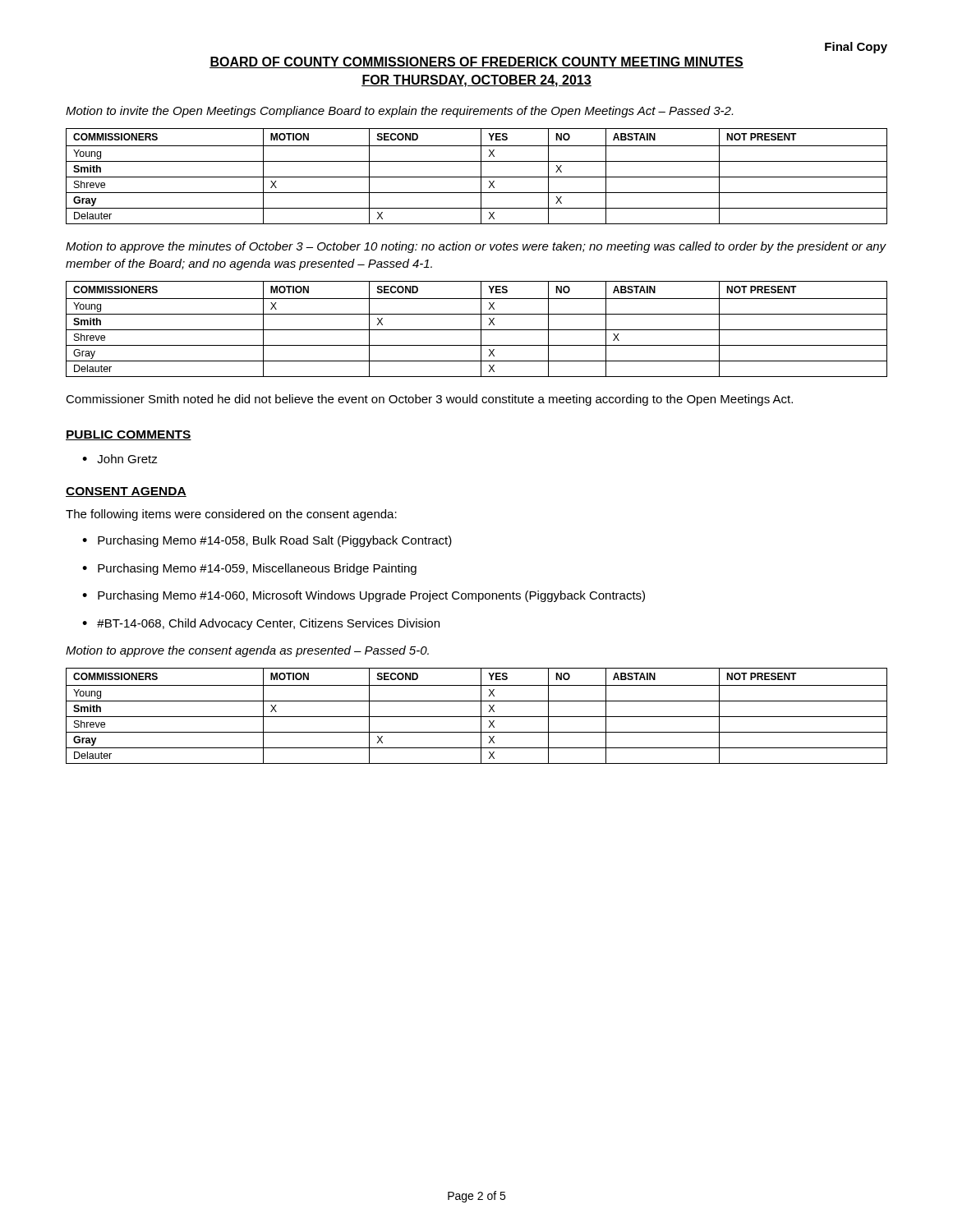Image resolution: width=953 pixels, height=1232 pixels.
Task: Point to "• John Gretz"
Action: 120,459
